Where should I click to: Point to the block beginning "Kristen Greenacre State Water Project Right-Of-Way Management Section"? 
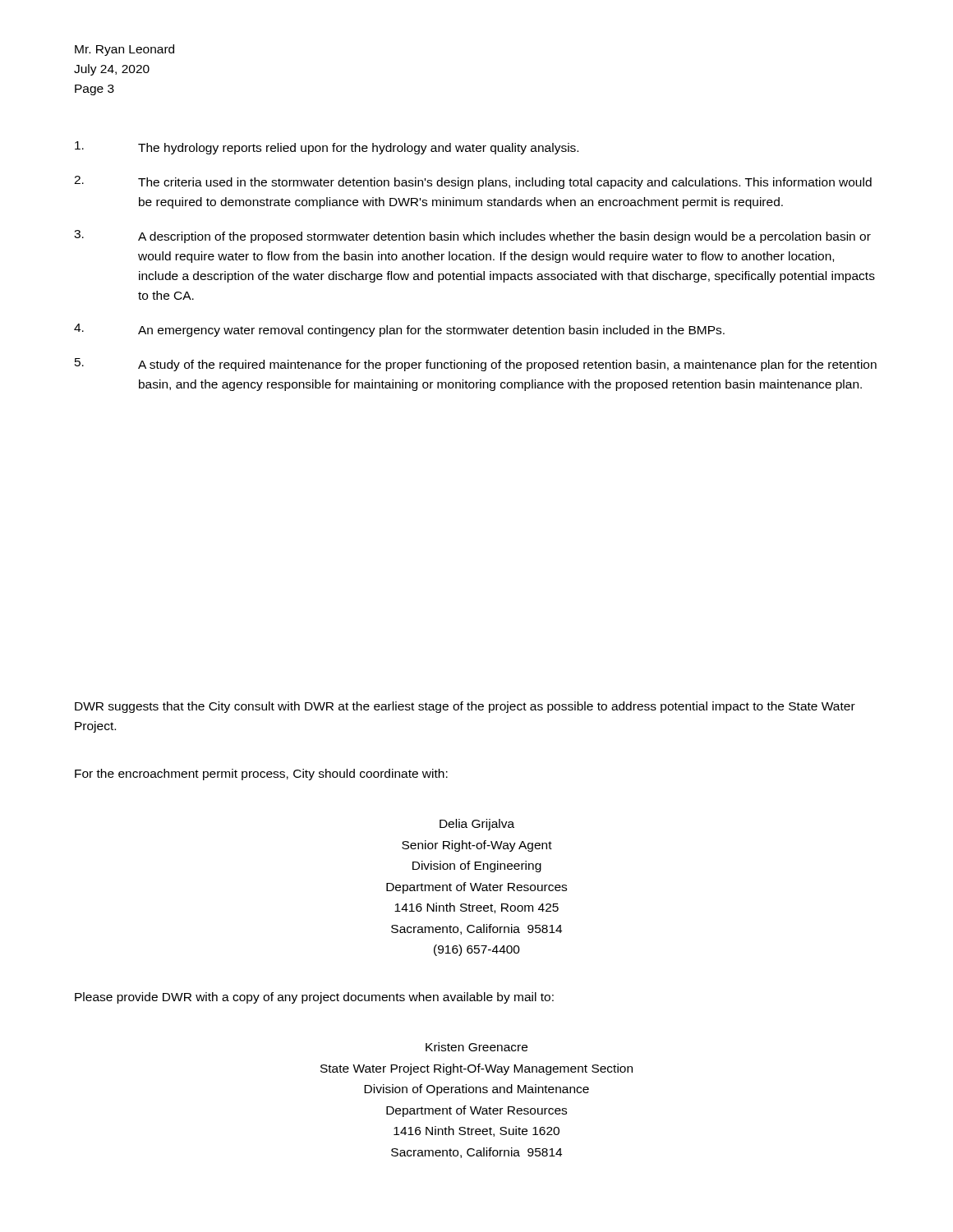[x=476, y=1099]
